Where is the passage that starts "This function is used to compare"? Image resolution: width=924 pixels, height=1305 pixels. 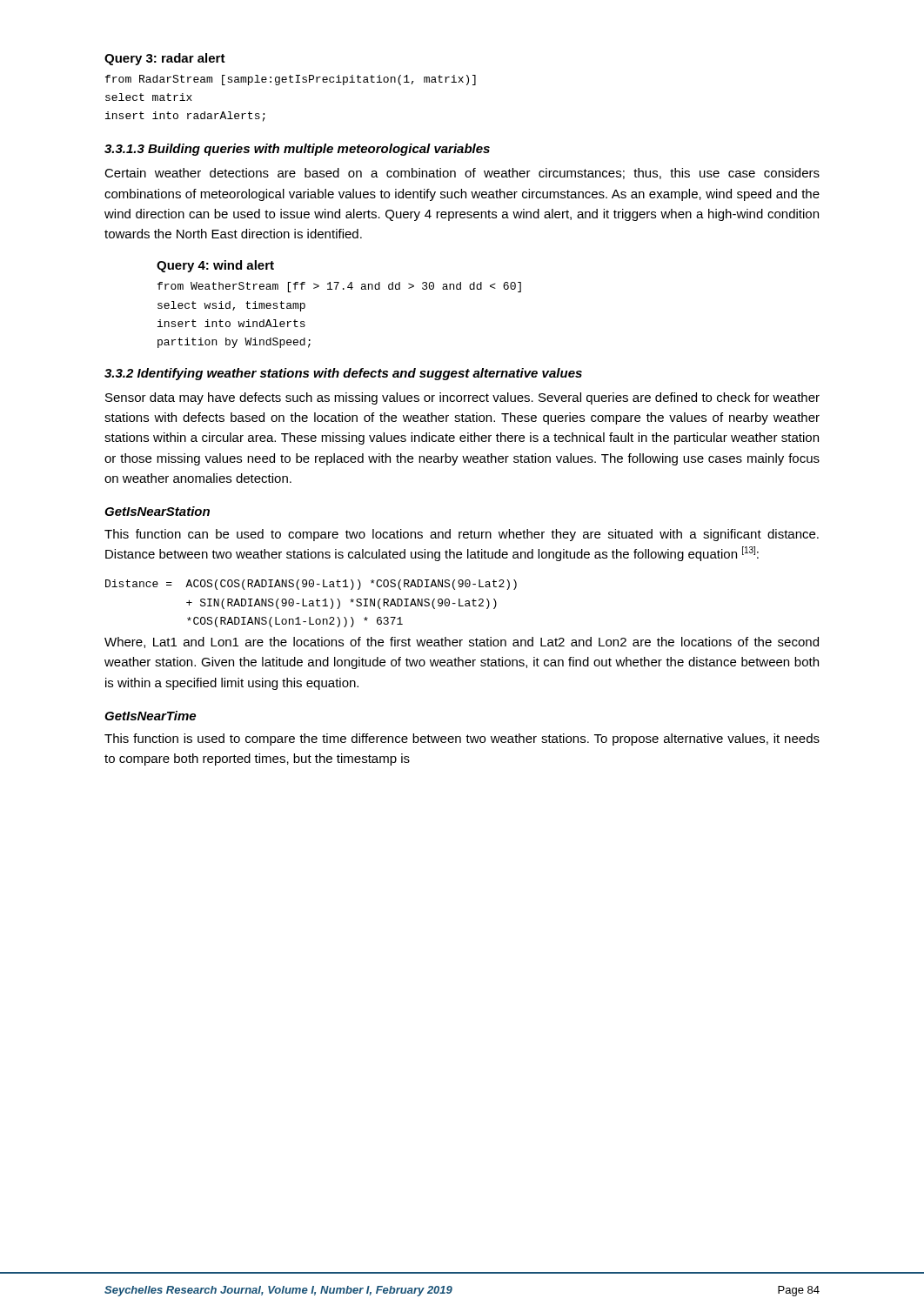(462, 748)
